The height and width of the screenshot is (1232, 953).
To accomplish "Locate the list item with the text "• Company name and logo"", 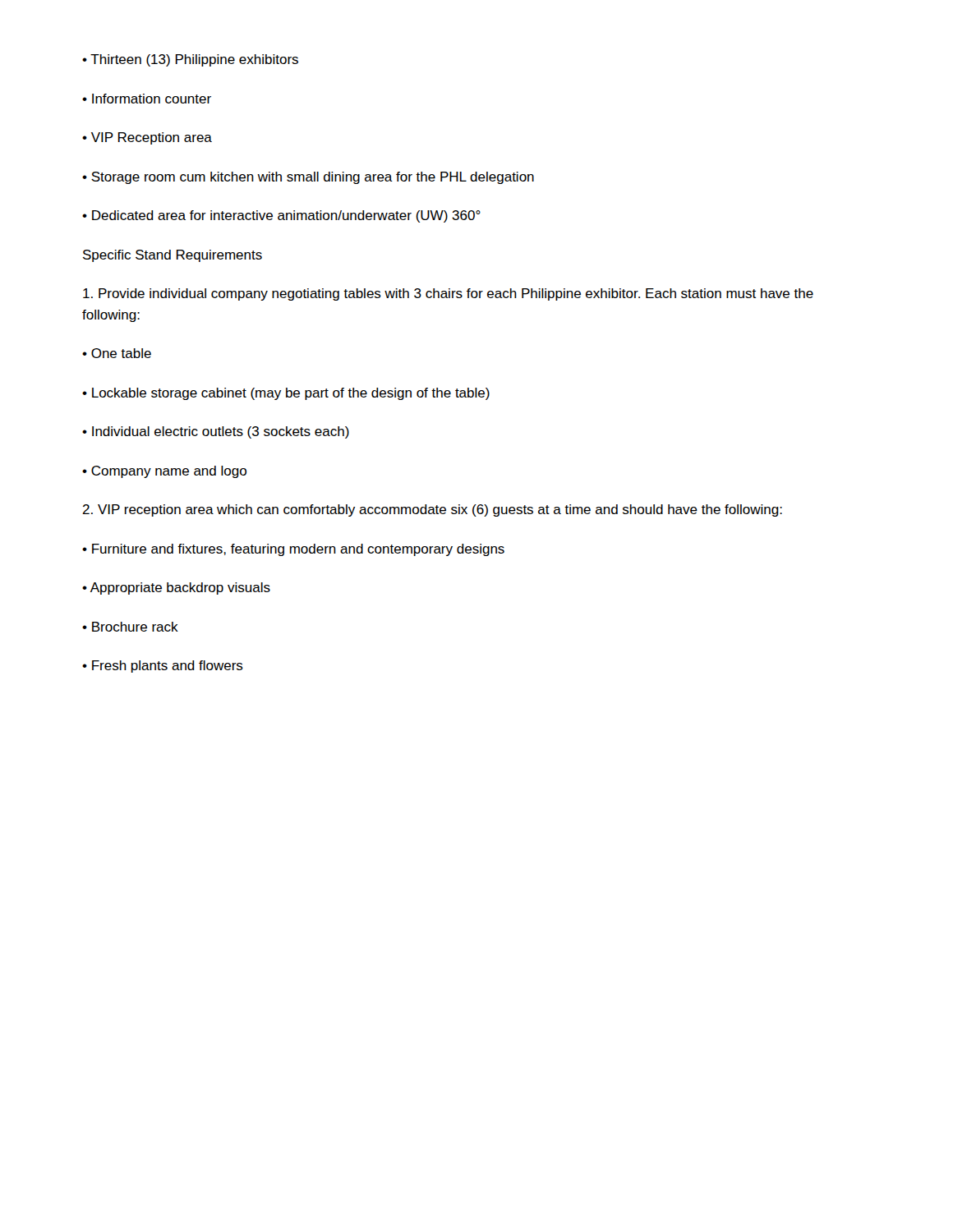I will tap(165, 471).
